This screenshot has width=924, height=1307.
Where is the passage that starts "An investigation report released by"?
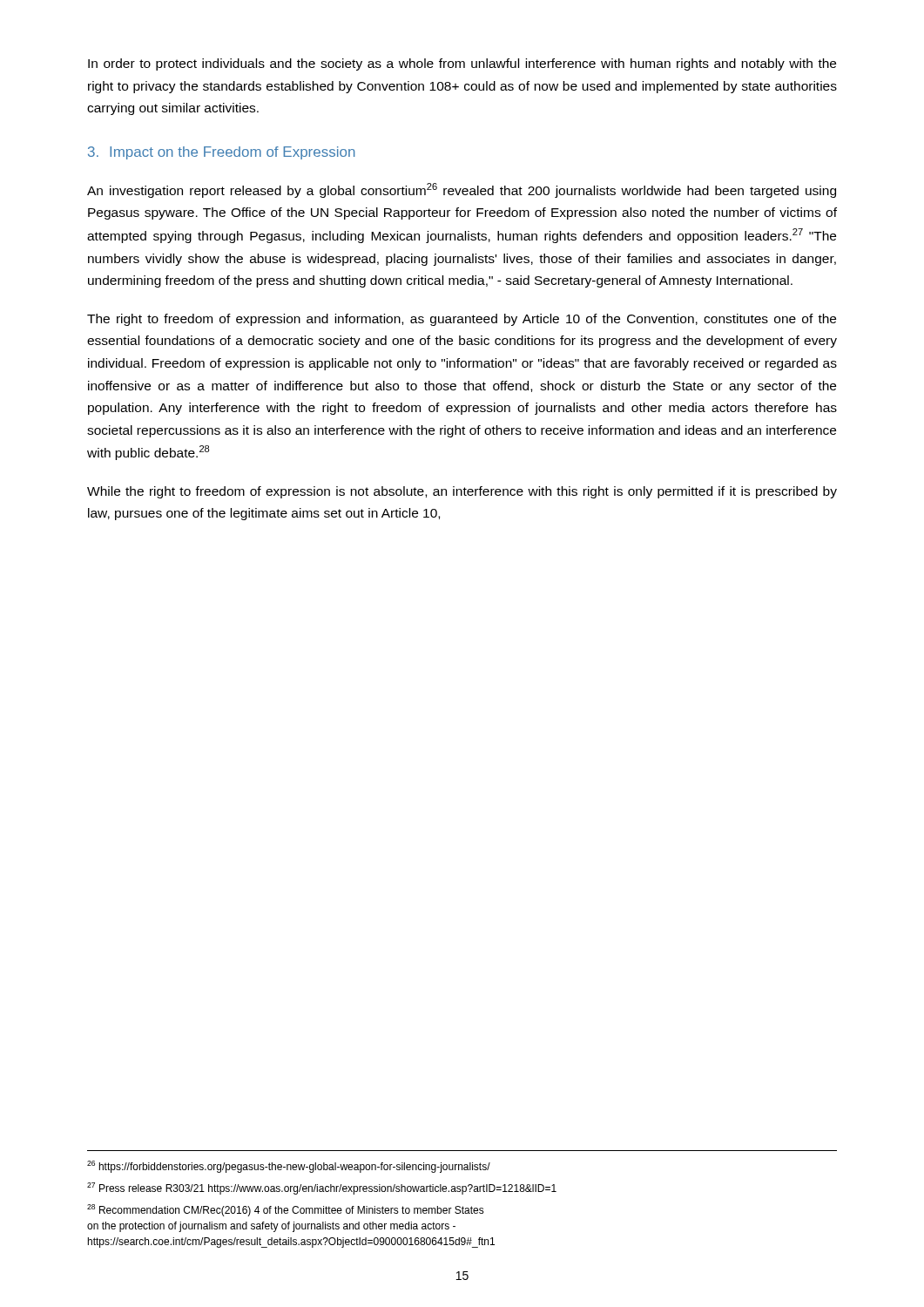[462, 234]
